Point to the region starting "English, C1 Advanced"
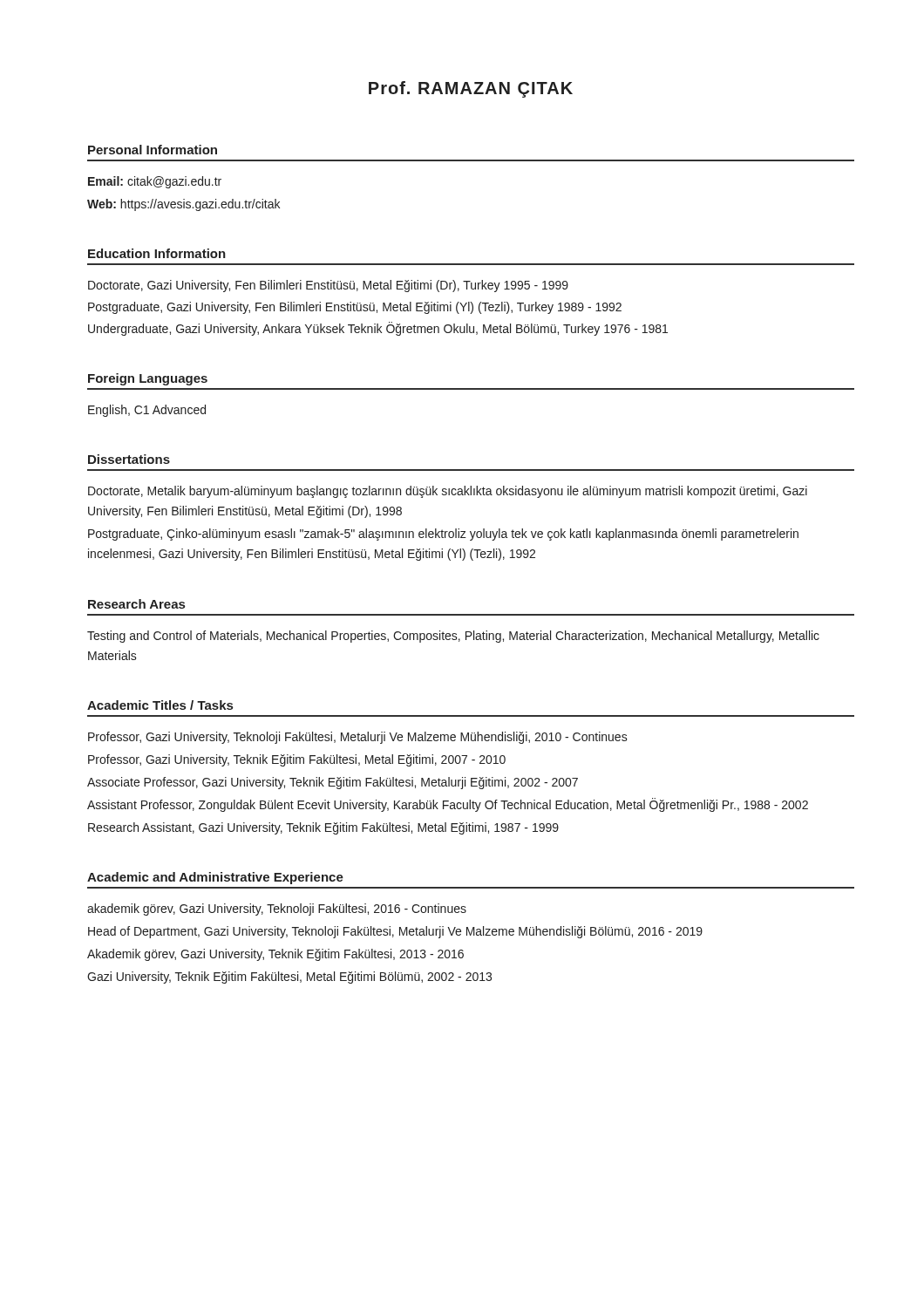 click(x=147, y=411)
